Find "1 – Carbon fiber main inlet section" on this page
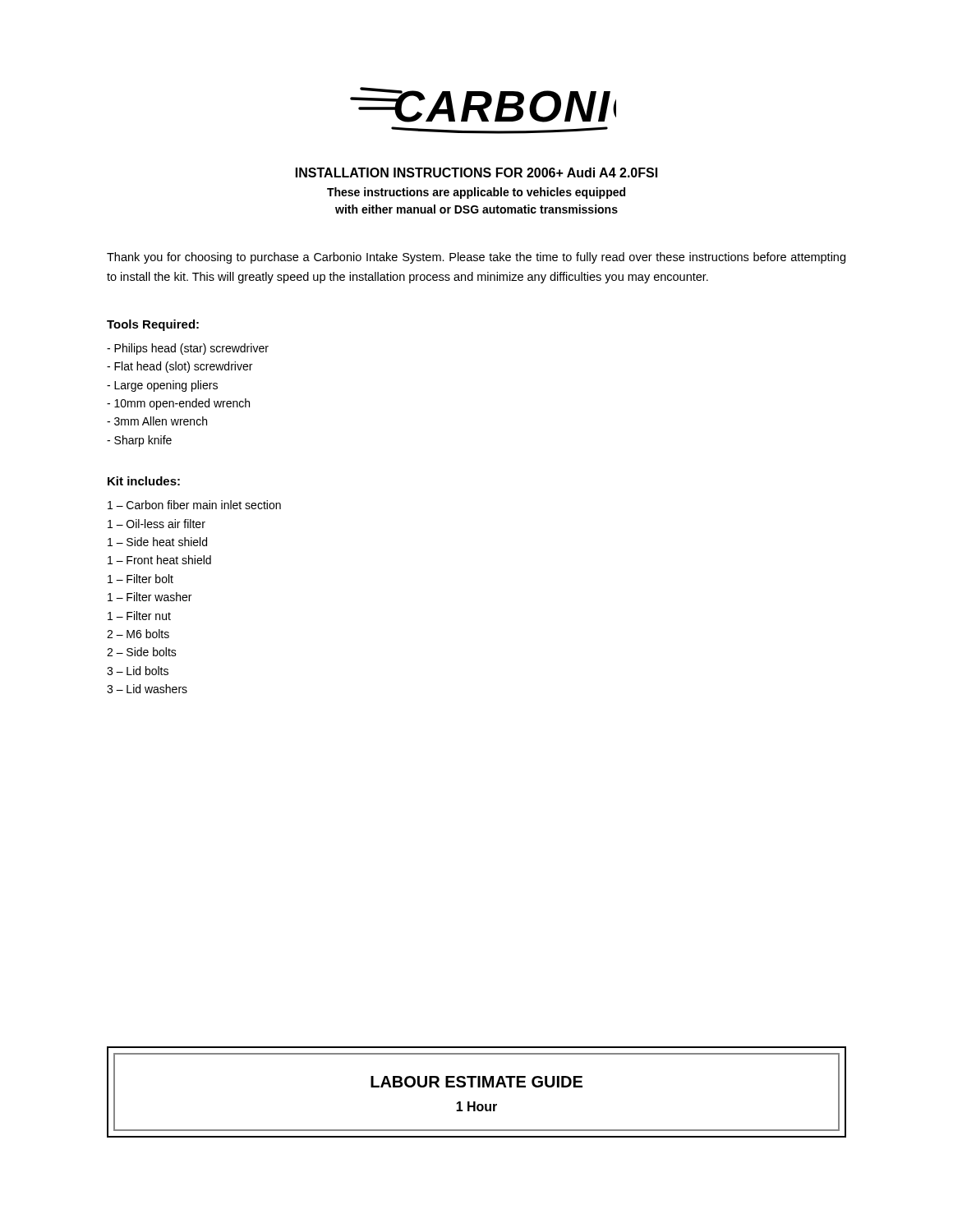953x1232 pixels. (194, 505)
